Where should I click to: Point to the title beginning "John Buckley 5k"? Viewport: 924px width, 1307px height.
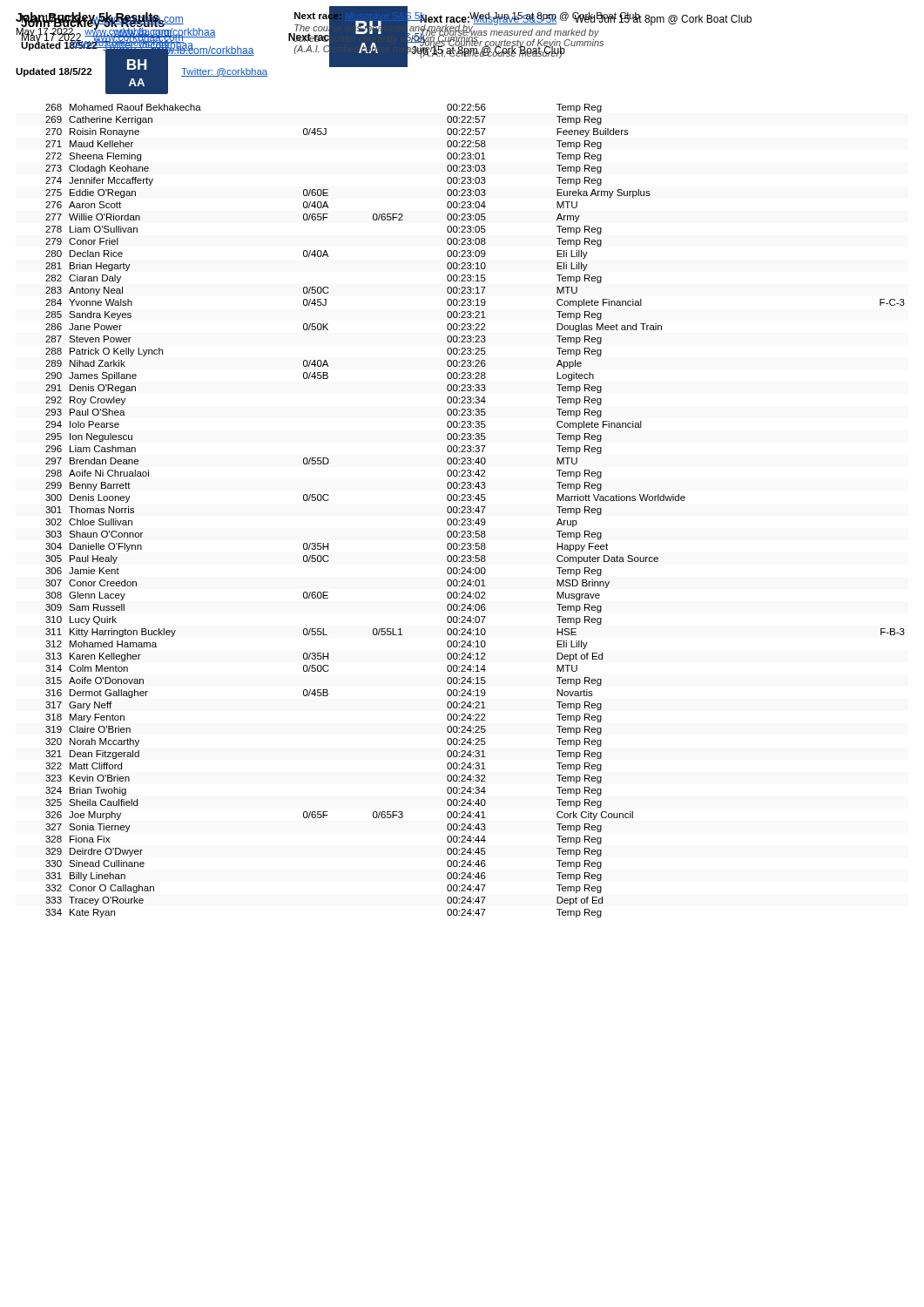(93, 23)
